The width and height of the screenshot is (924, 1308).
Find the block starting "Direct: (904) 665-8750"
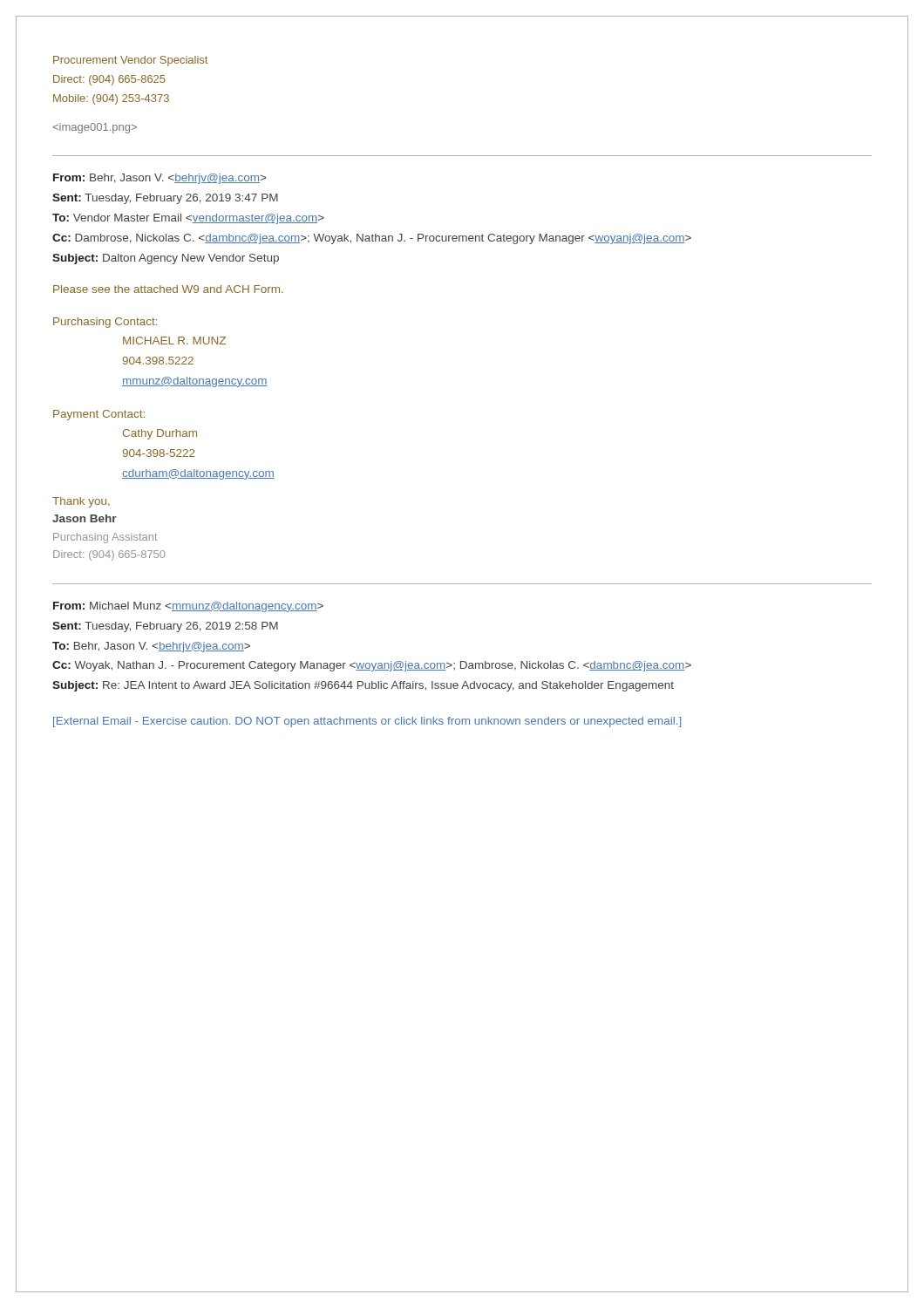click(x=109, y=555)
